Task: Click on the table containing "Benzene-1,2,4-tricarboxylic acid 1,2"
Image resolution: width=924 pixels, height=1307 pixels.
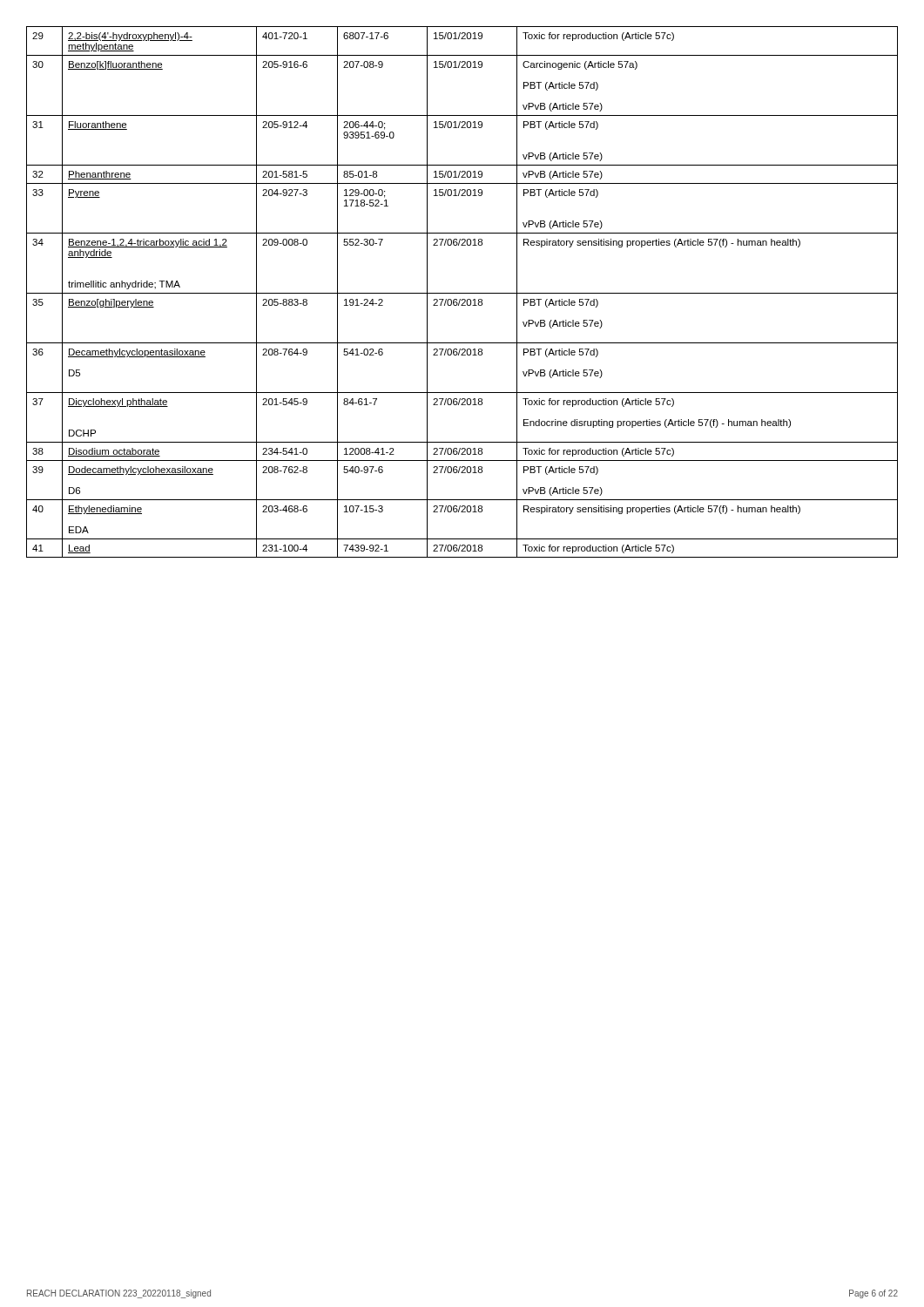Action: pos(462,292)
